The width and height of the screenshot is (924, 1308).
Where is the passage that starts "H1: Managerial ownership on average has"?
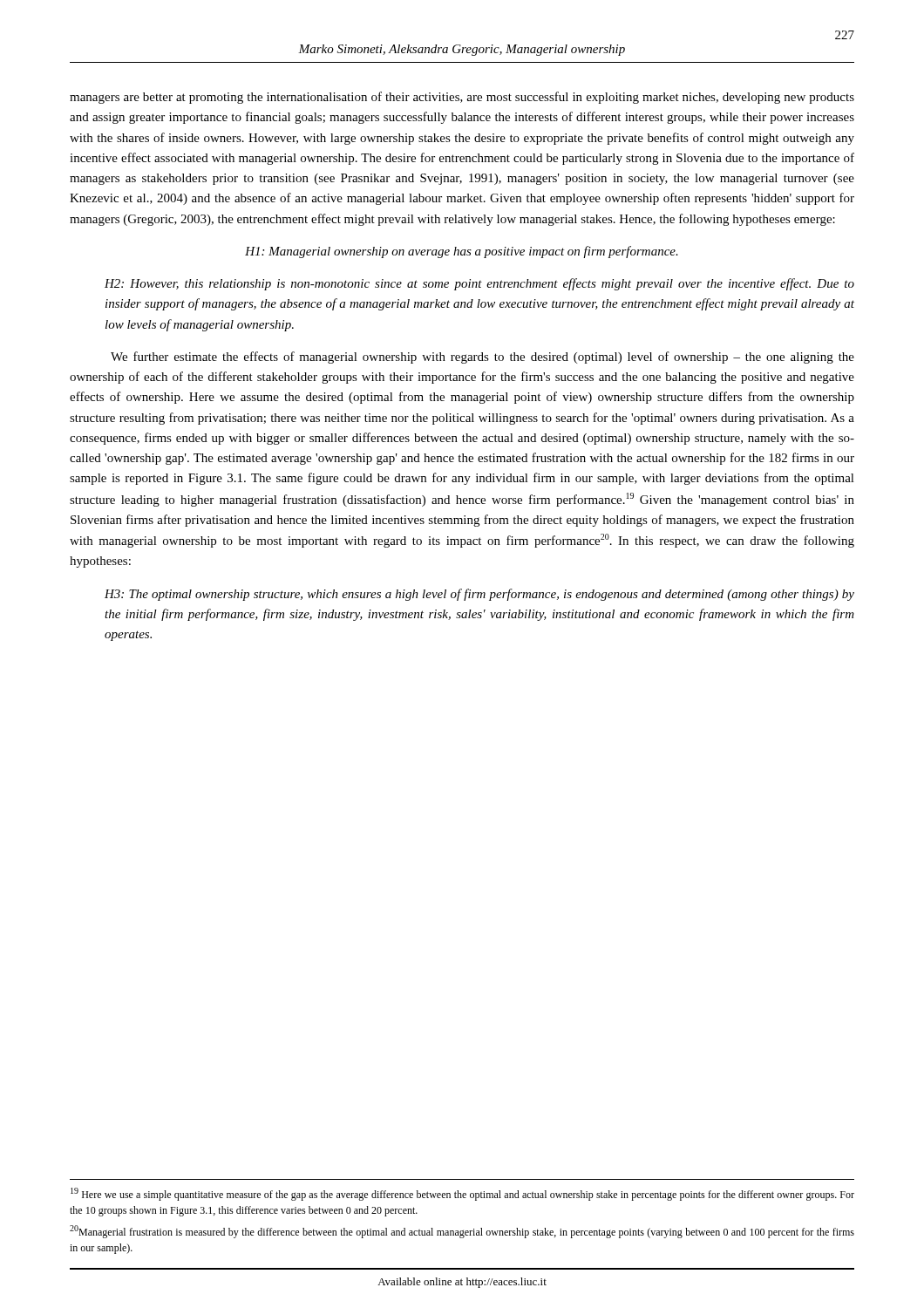click(x=462, y=251)
